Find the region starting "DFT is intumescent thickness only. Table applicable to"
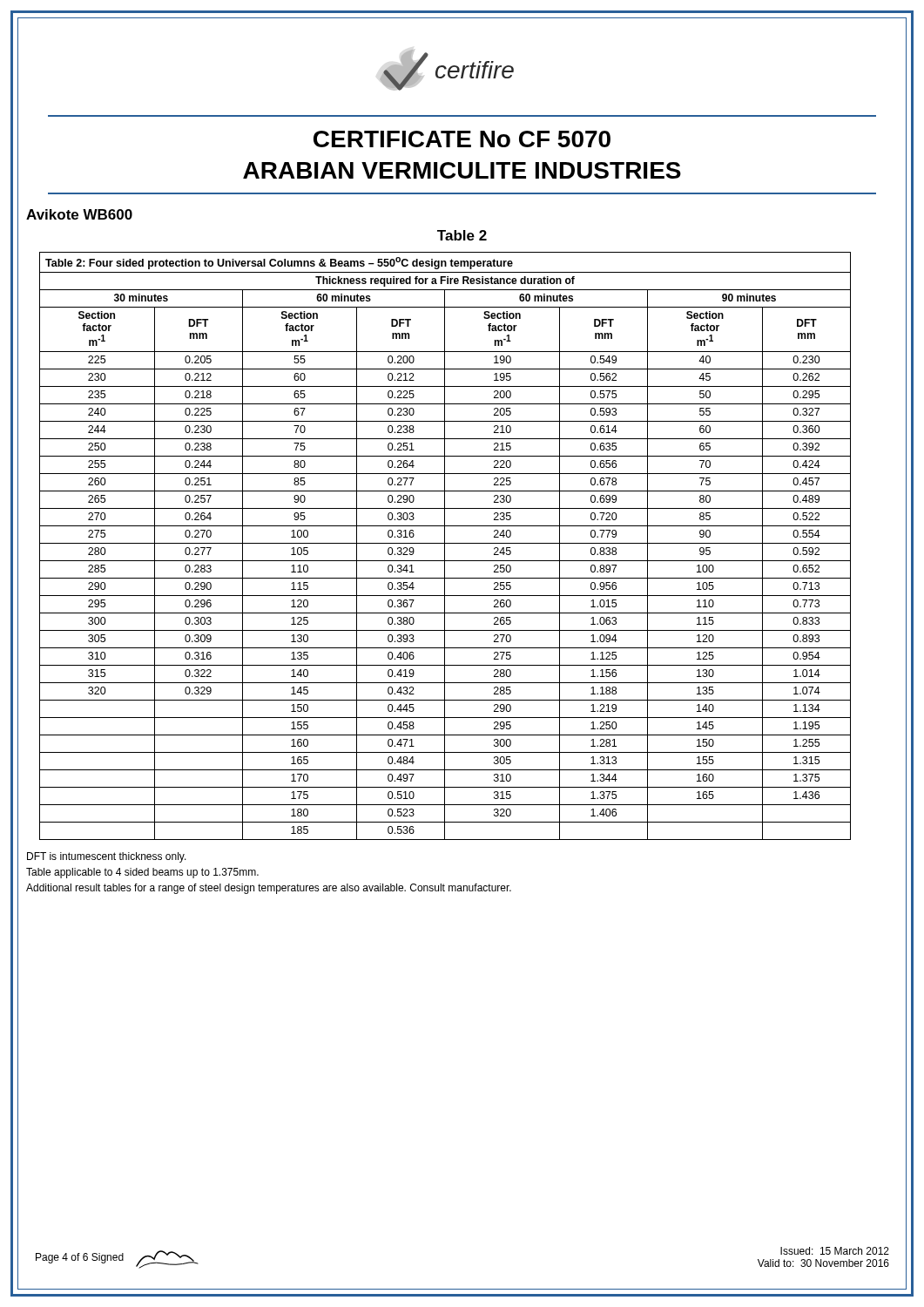The image size is (924, 1307). (269, 872)
